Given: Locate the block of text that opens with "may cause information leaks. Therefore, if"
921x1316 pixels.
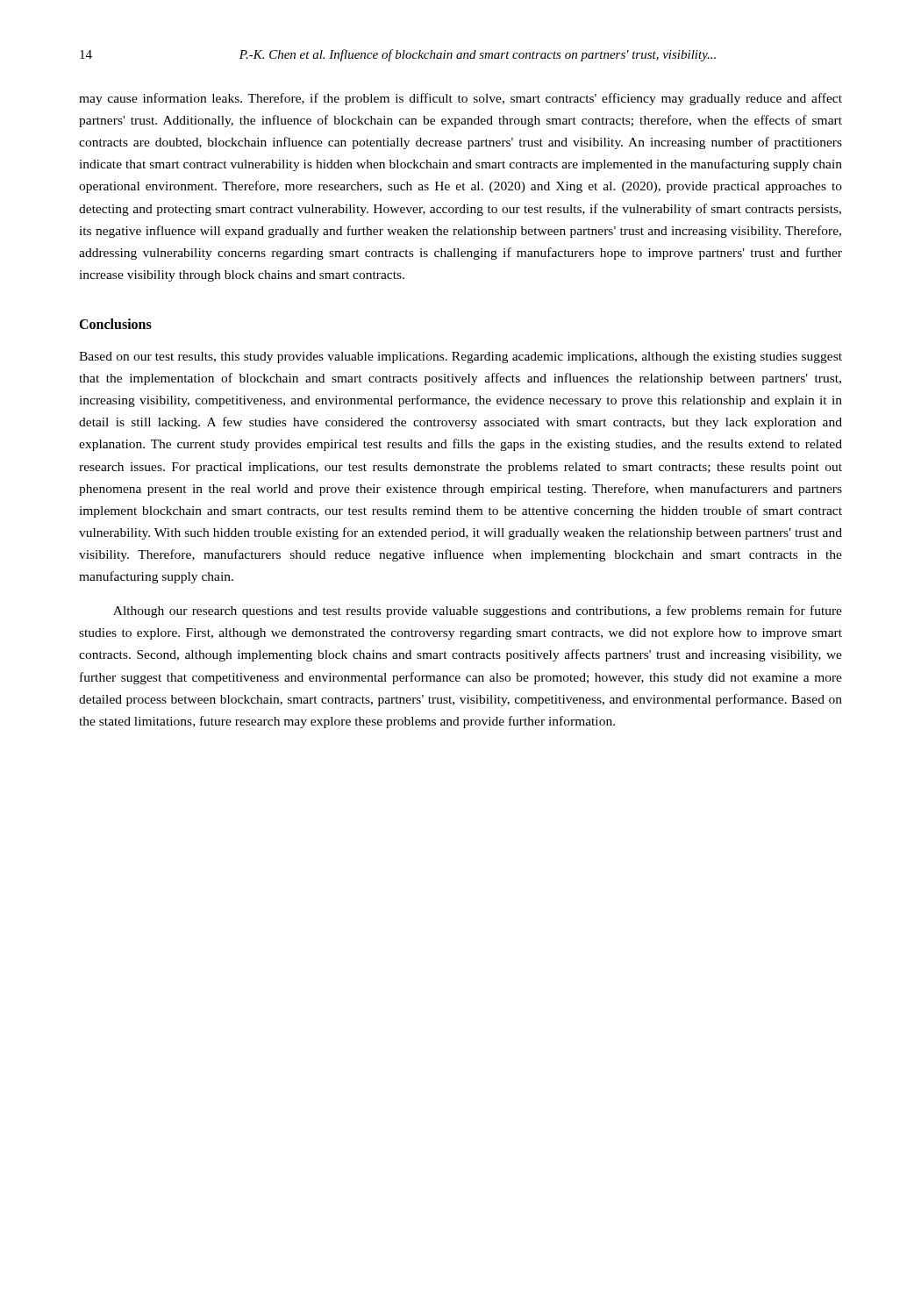Looking at the screenshot, I should tap(460, 186).
